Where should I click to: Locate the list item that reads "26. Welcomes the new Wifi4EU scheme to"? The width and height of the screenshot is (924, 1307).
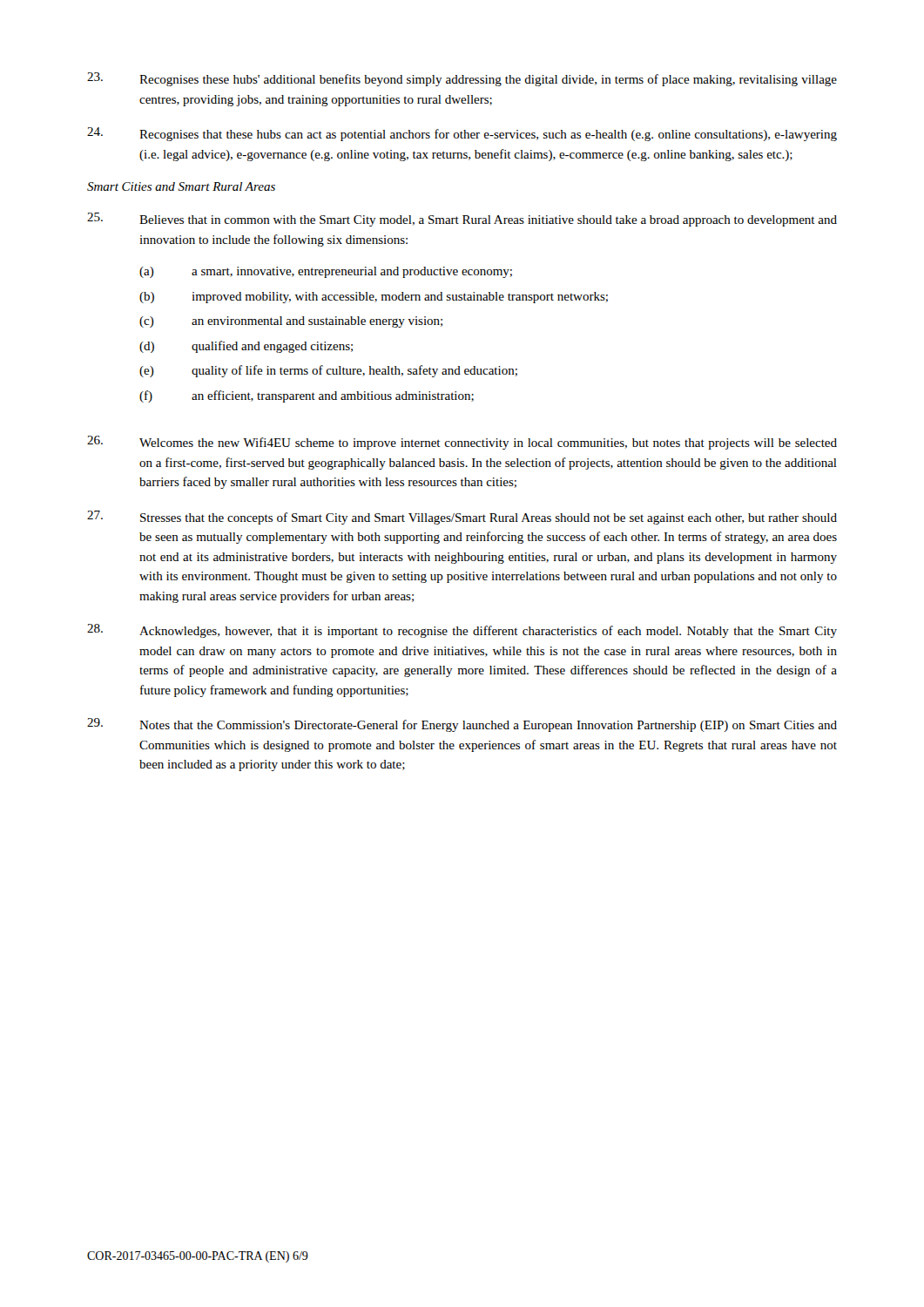(462, 462)
